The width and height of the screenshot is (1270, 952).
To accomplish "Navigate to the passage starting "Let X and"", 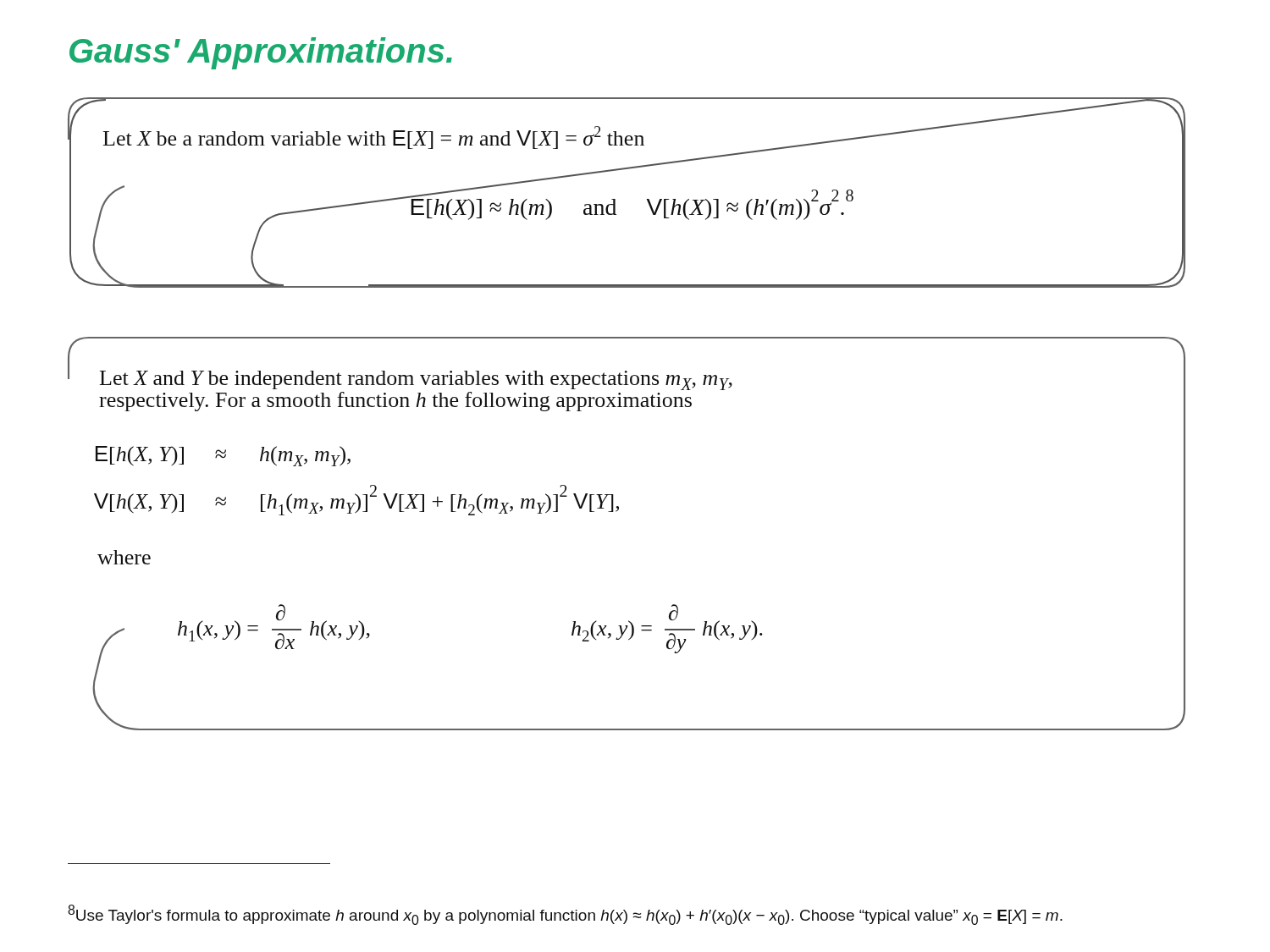I will (627, 534).
